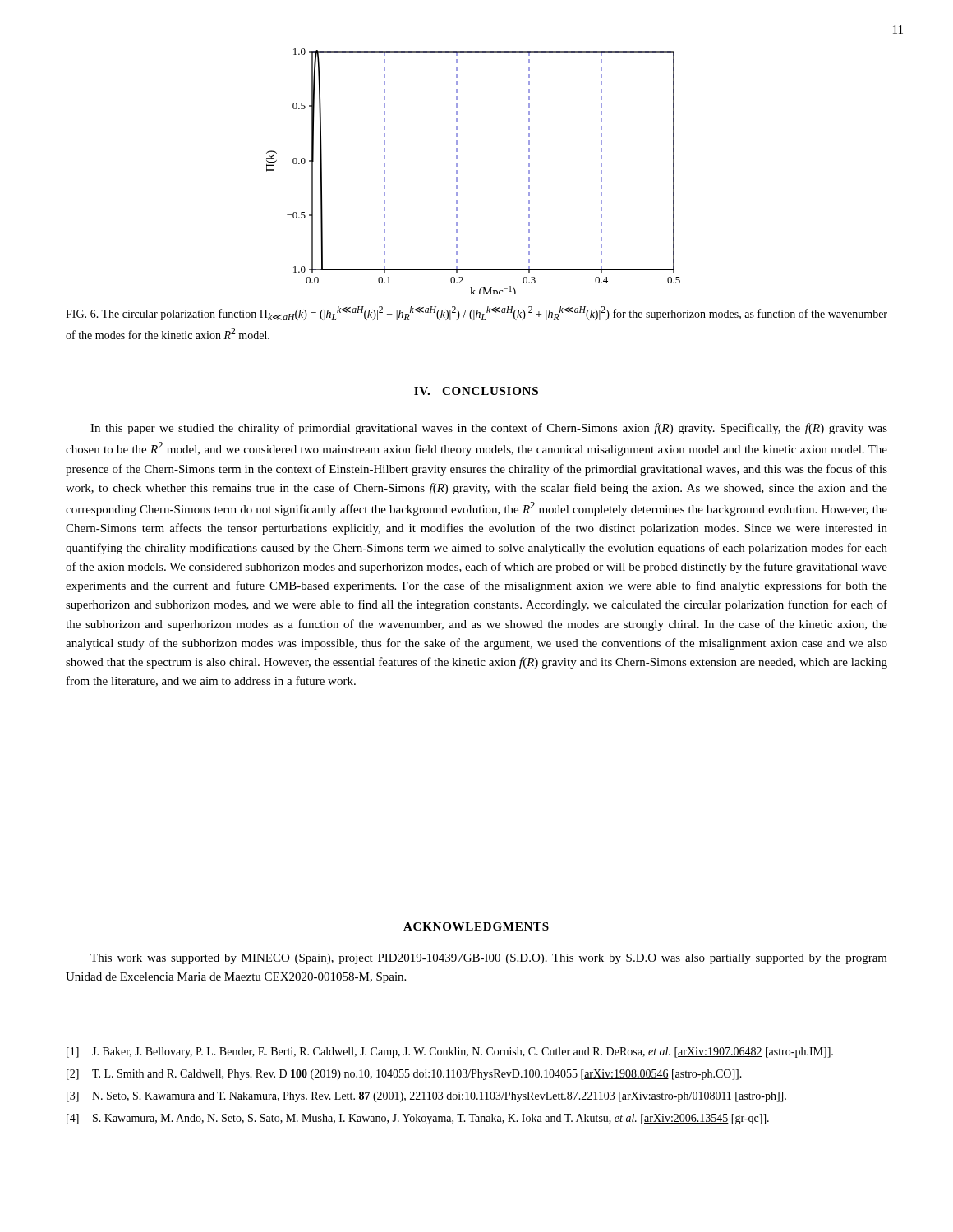Locate the caption that opens with "FIG. 6. The circular polarization"
Screen dimensions: 1232x953
tap(476, 323)
